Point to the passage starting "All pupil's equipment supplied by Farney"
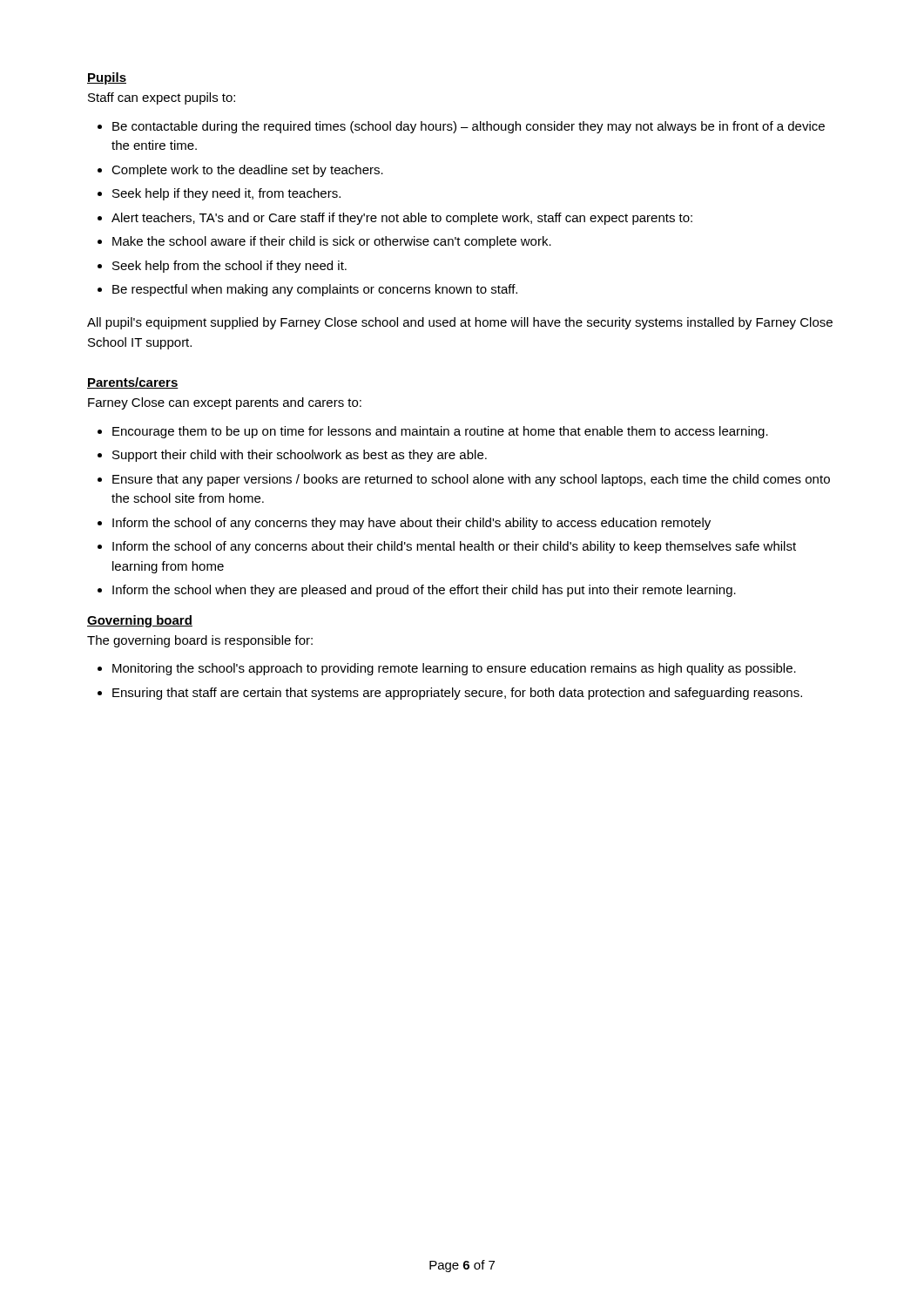The width and height of the screenshot is (924, 1307). (460, 332)
